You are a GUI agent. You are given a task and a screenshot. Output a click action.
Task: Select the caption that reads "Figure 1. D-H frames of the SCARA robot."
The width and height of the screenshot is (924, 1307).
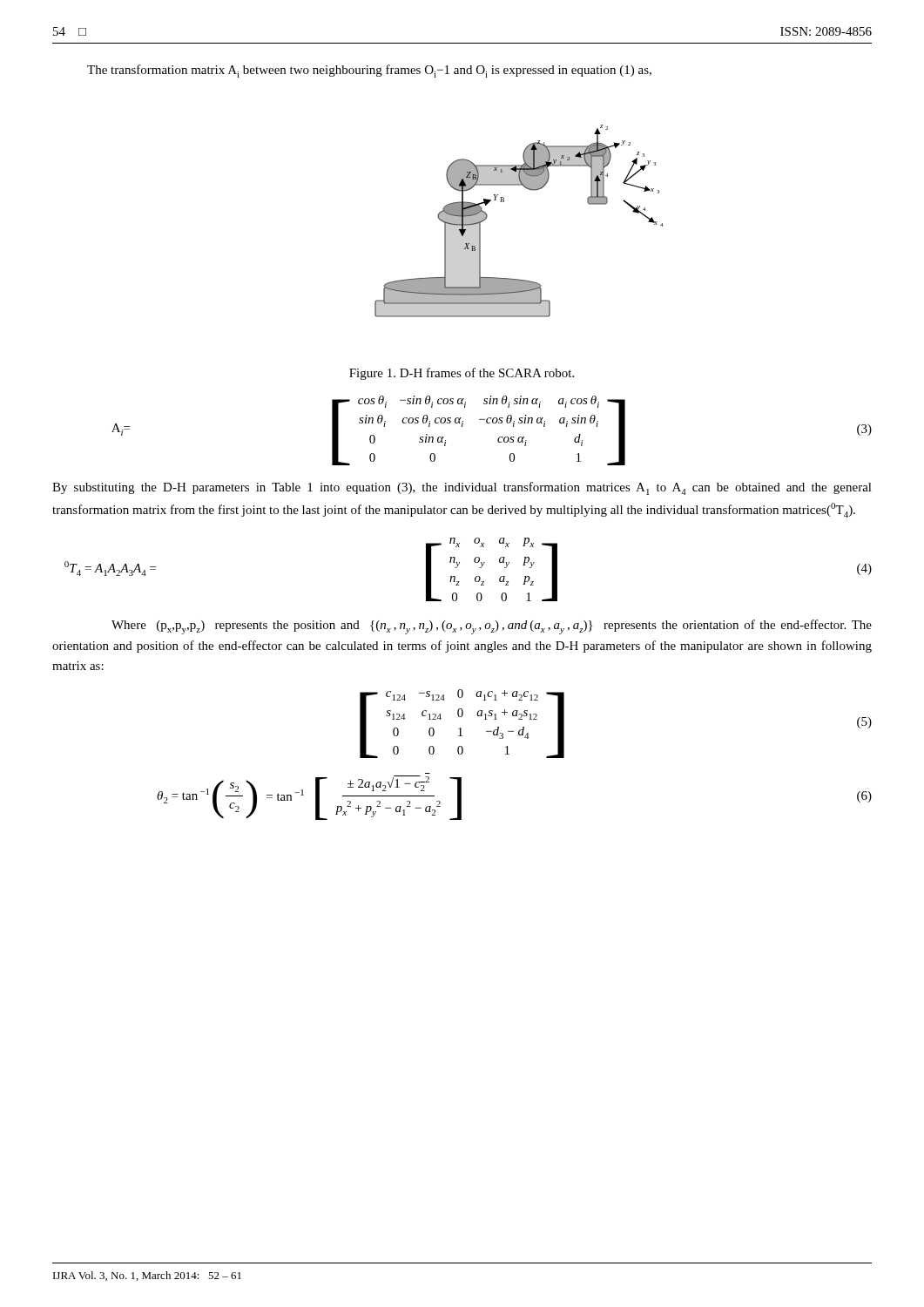[x=462, y=372]
